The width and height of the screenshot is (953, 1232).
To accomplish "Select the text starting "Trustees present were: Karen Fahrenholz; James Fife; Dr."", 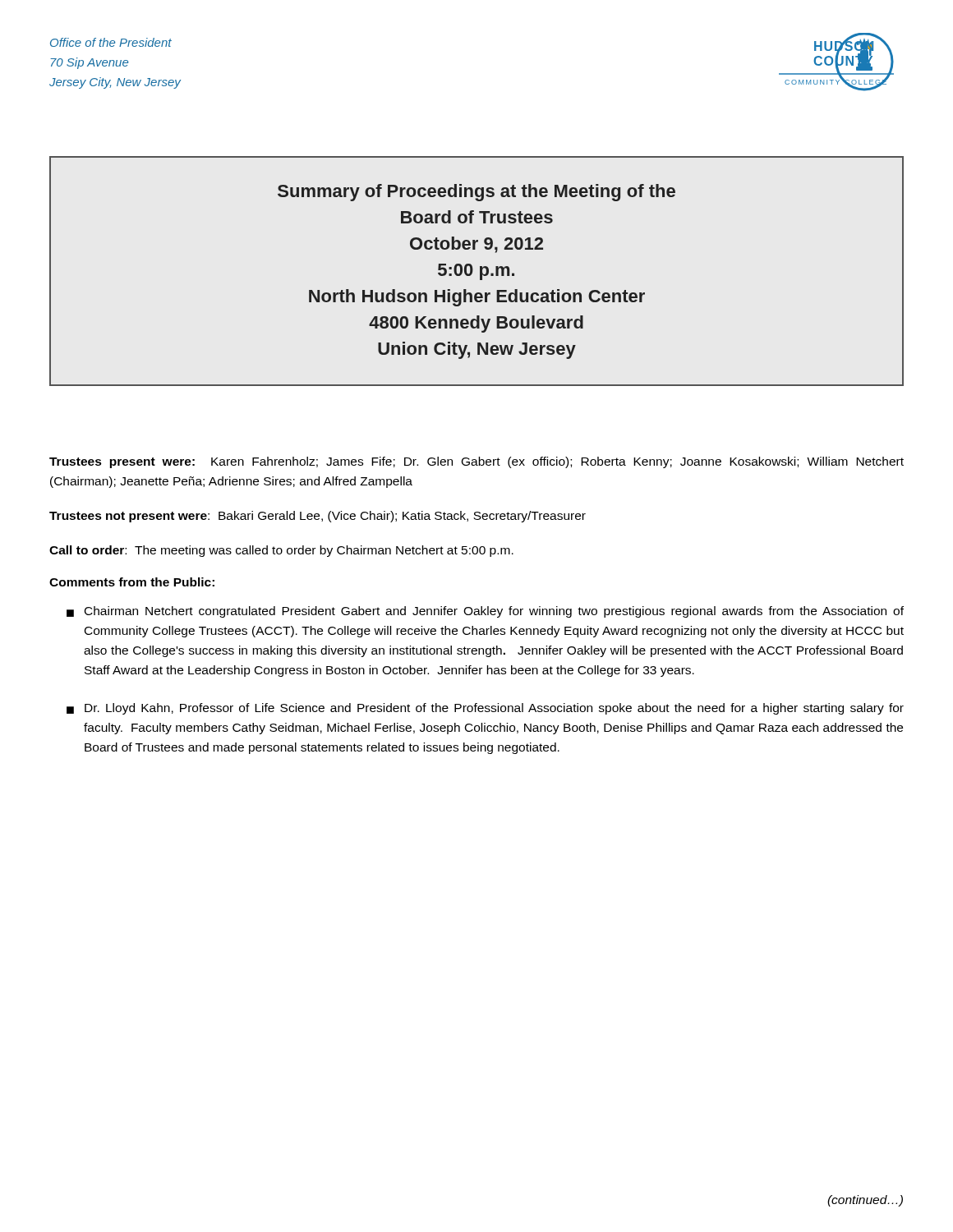I will 476,471.
